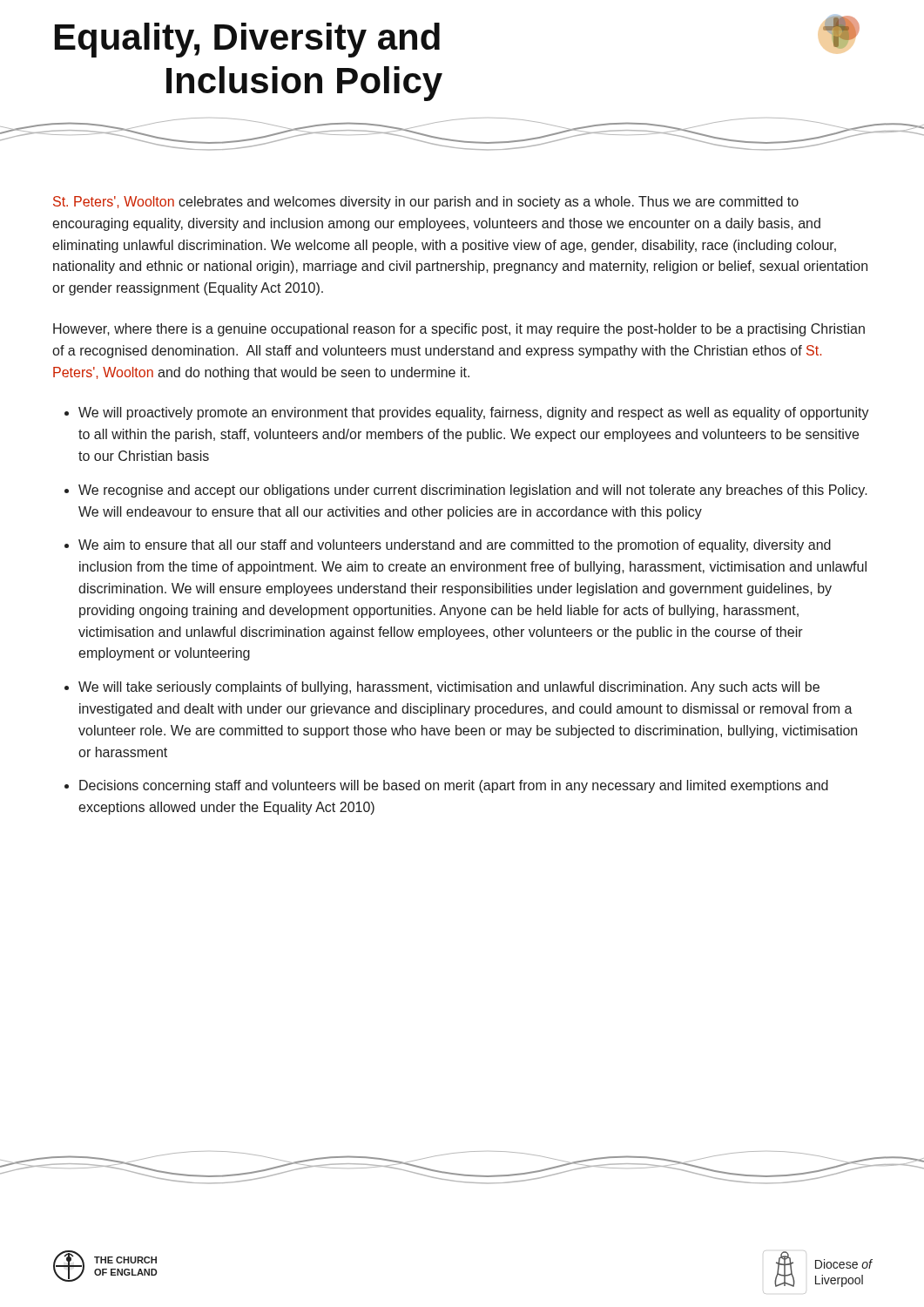This screenshot has height=1307, width=924.
Task: Click the passage that begins "However, where there is a genuine occupational"
Action: tap(459, 351)
